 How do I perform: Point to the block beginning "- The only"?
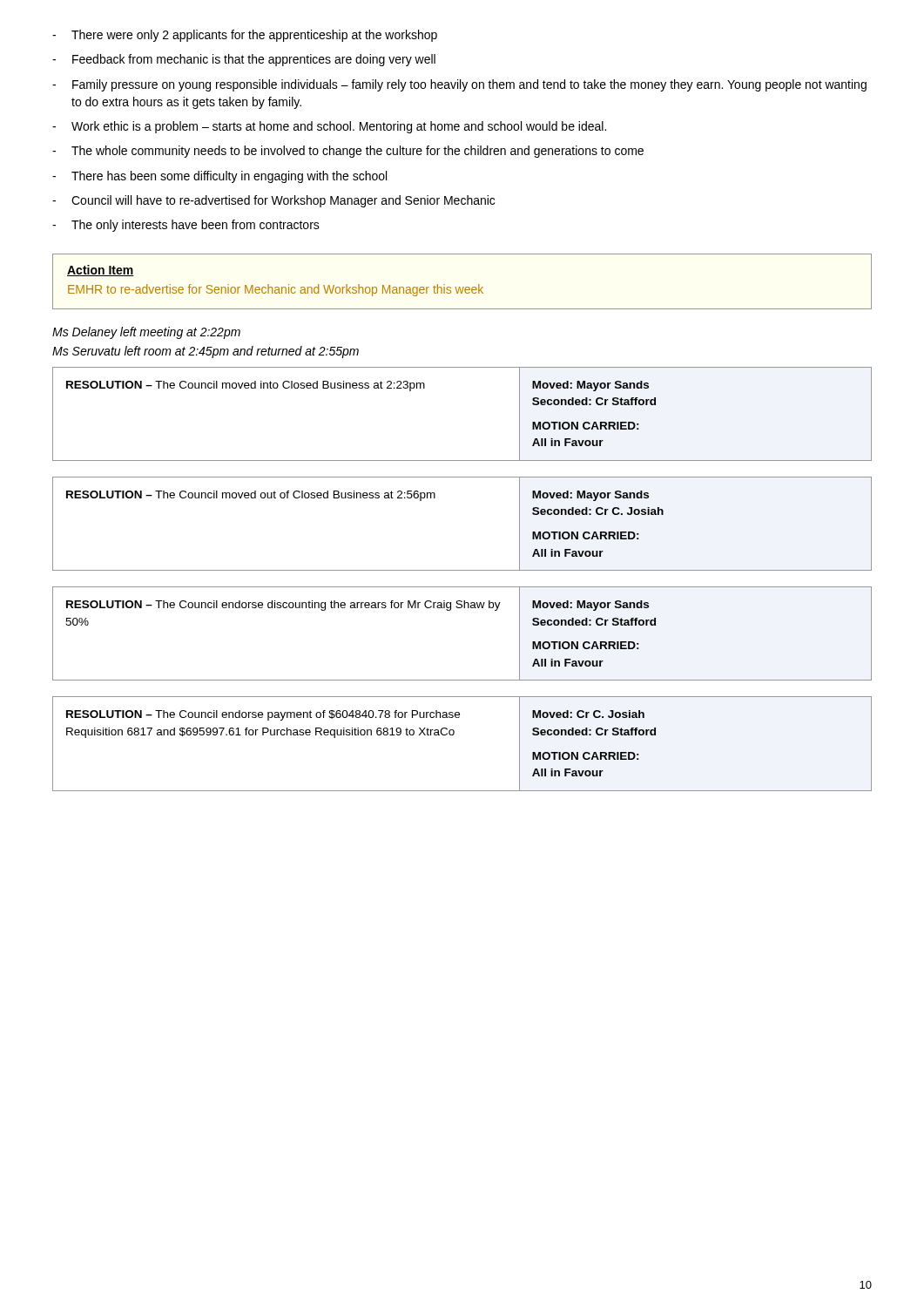coord(186,226)
